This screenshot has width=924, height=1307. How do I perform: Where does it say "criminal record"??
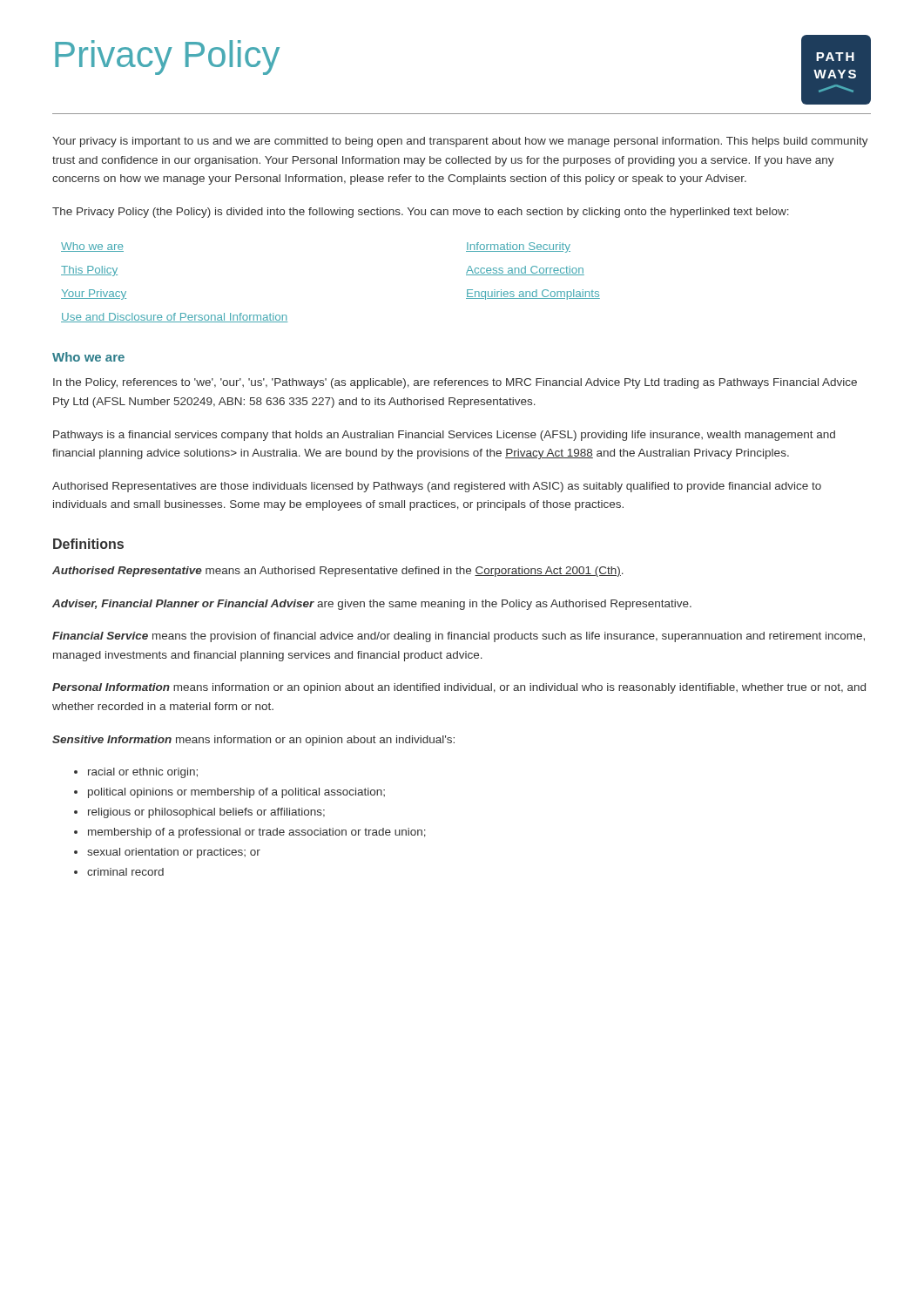pos(126,872)
